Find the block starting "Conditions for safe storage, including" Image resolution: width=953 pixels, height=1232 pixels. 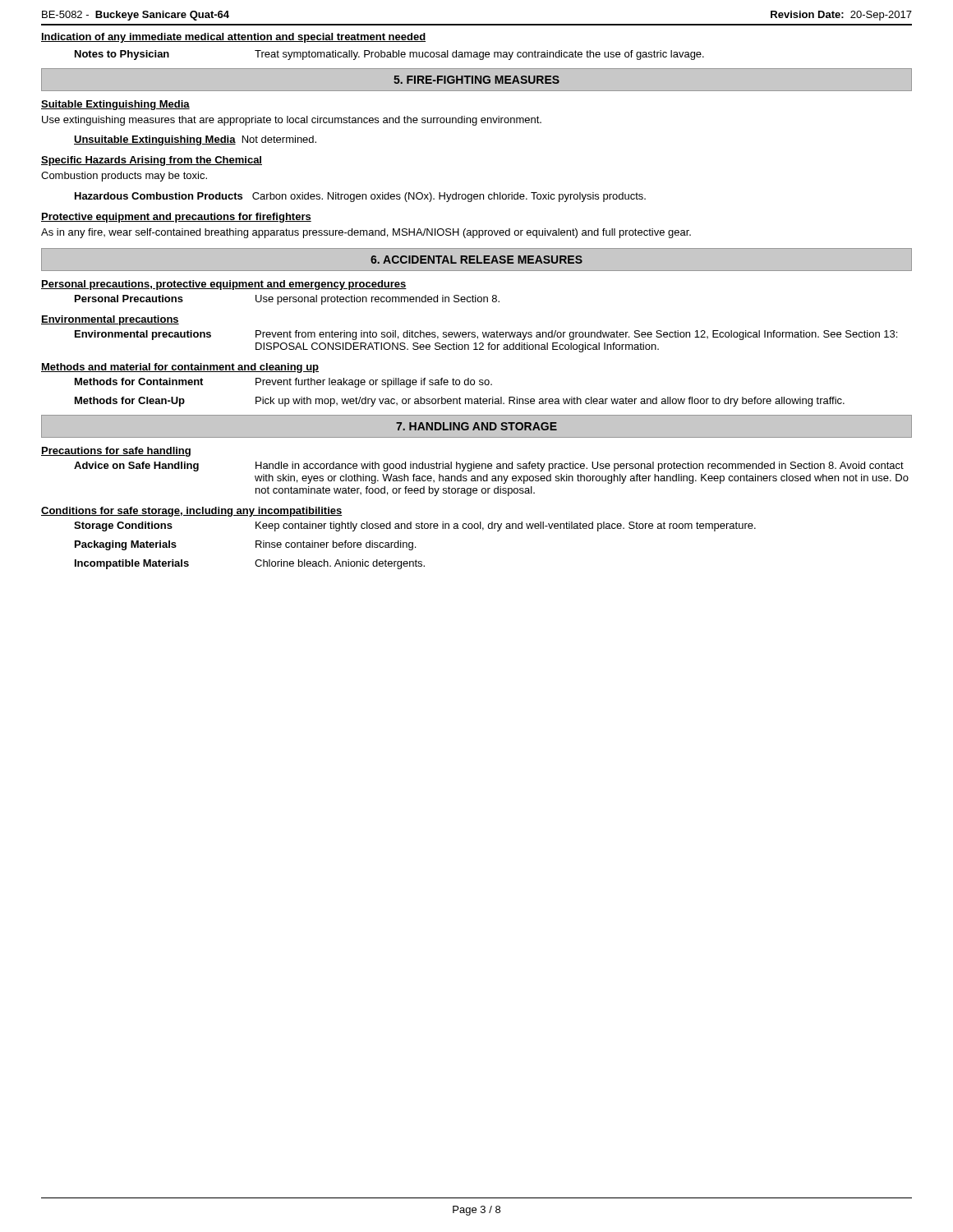tap(192, 510)
